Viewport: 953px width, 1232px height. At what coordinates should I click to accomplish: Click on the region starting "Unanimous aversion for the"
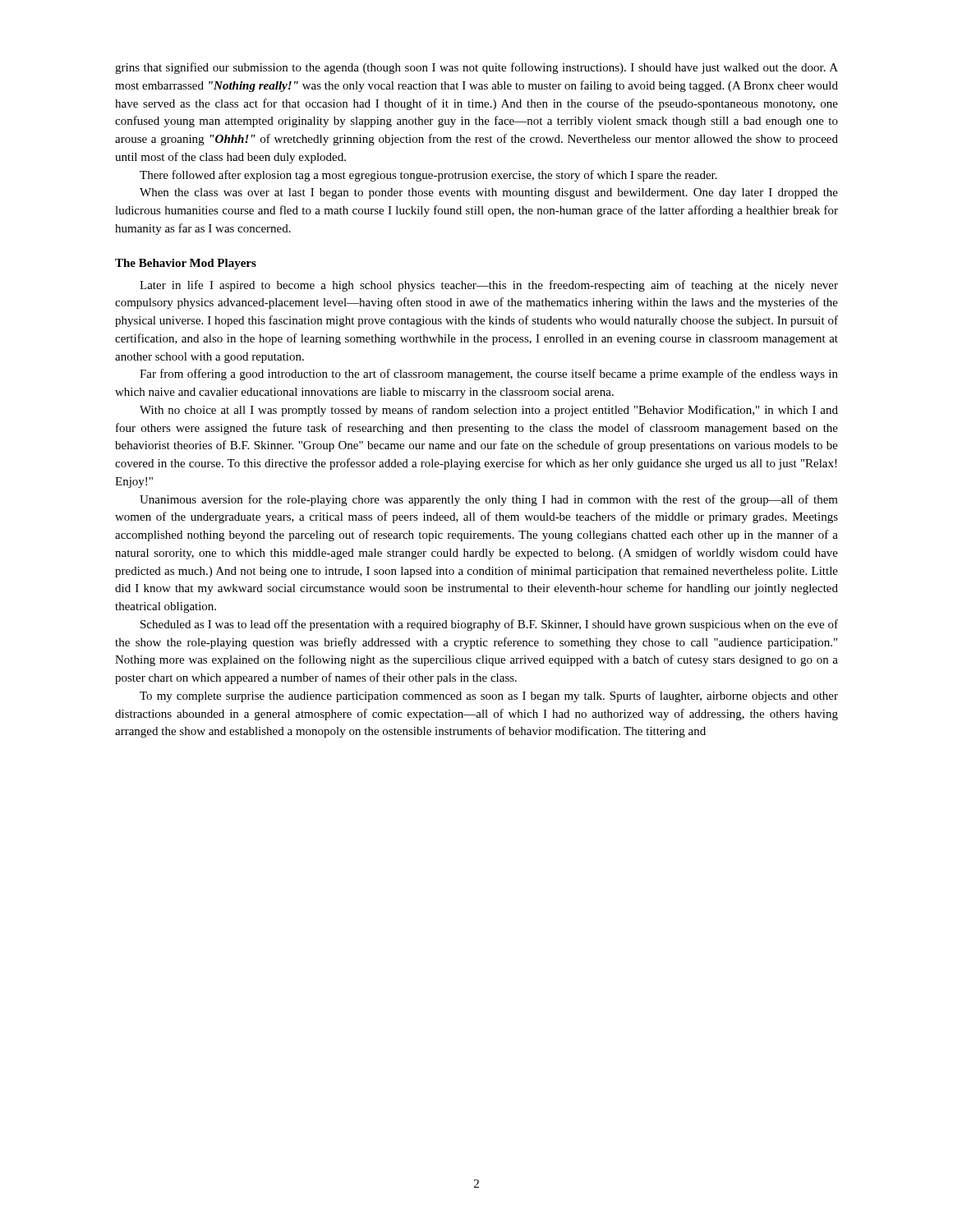click(476, 553)
